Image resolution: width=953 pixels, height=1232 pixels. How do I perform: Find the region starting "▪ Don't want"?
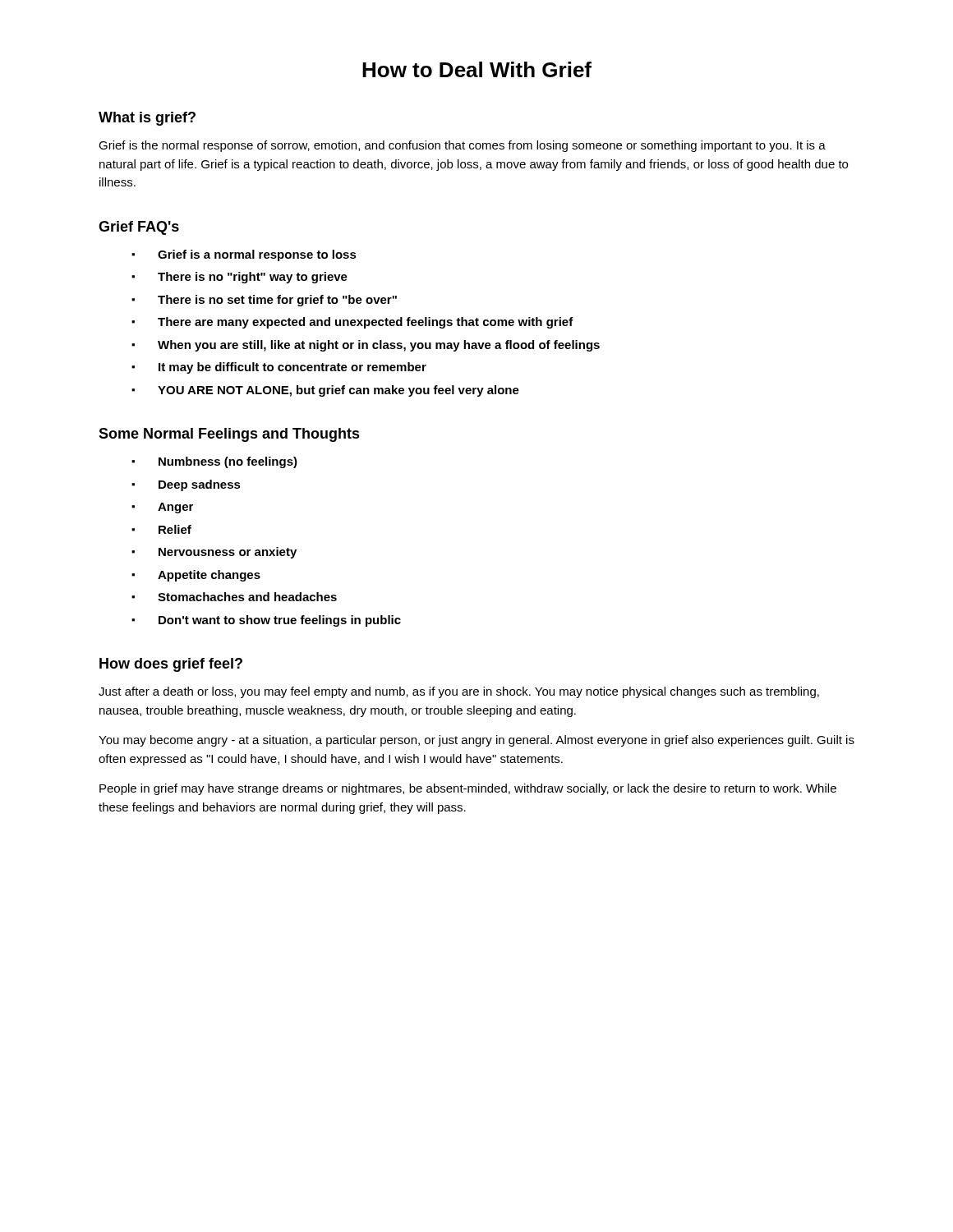click(266, 621)
